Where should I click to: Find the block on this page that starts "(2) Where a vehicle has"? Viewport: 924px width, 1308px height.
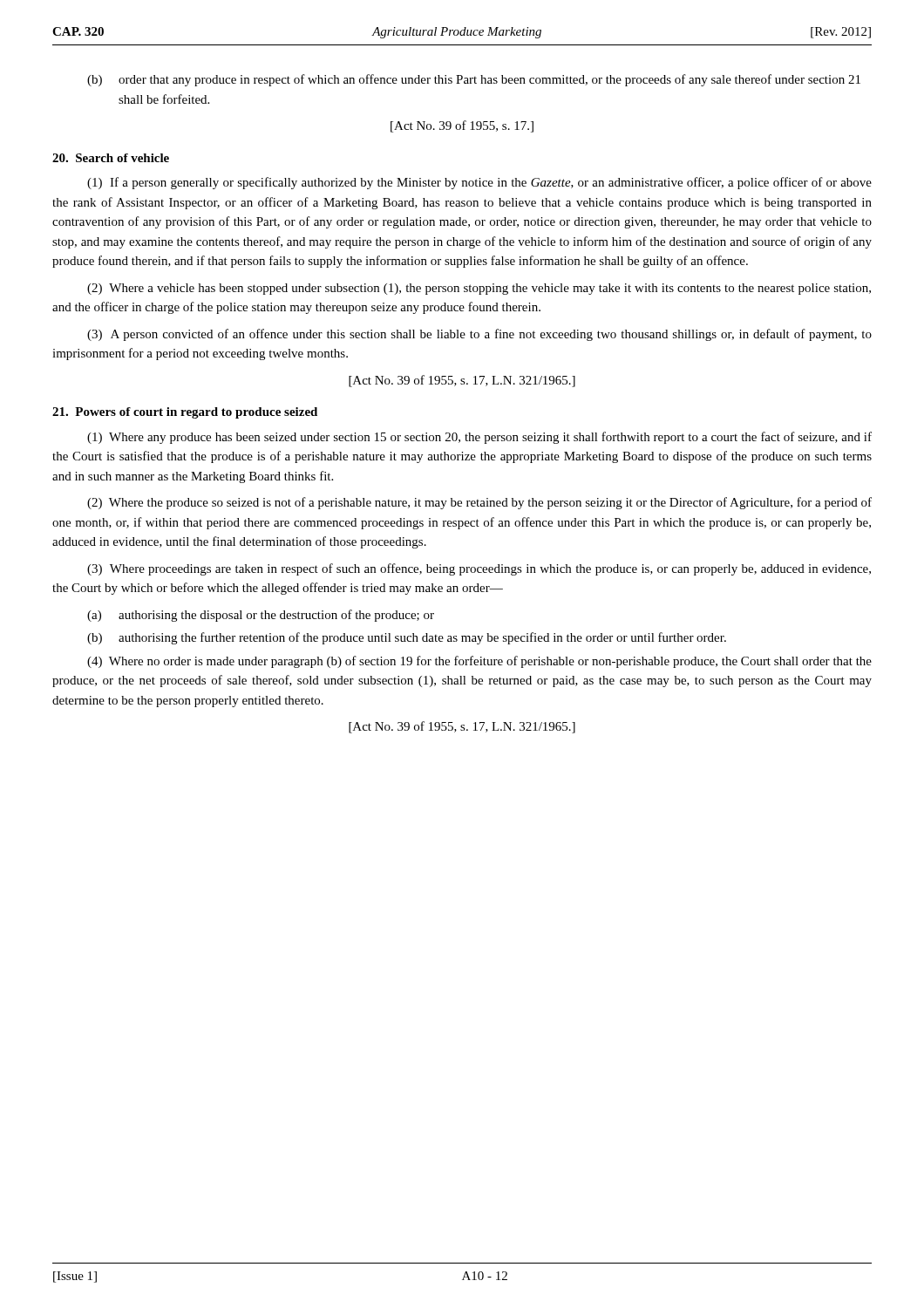coord(462,297)
